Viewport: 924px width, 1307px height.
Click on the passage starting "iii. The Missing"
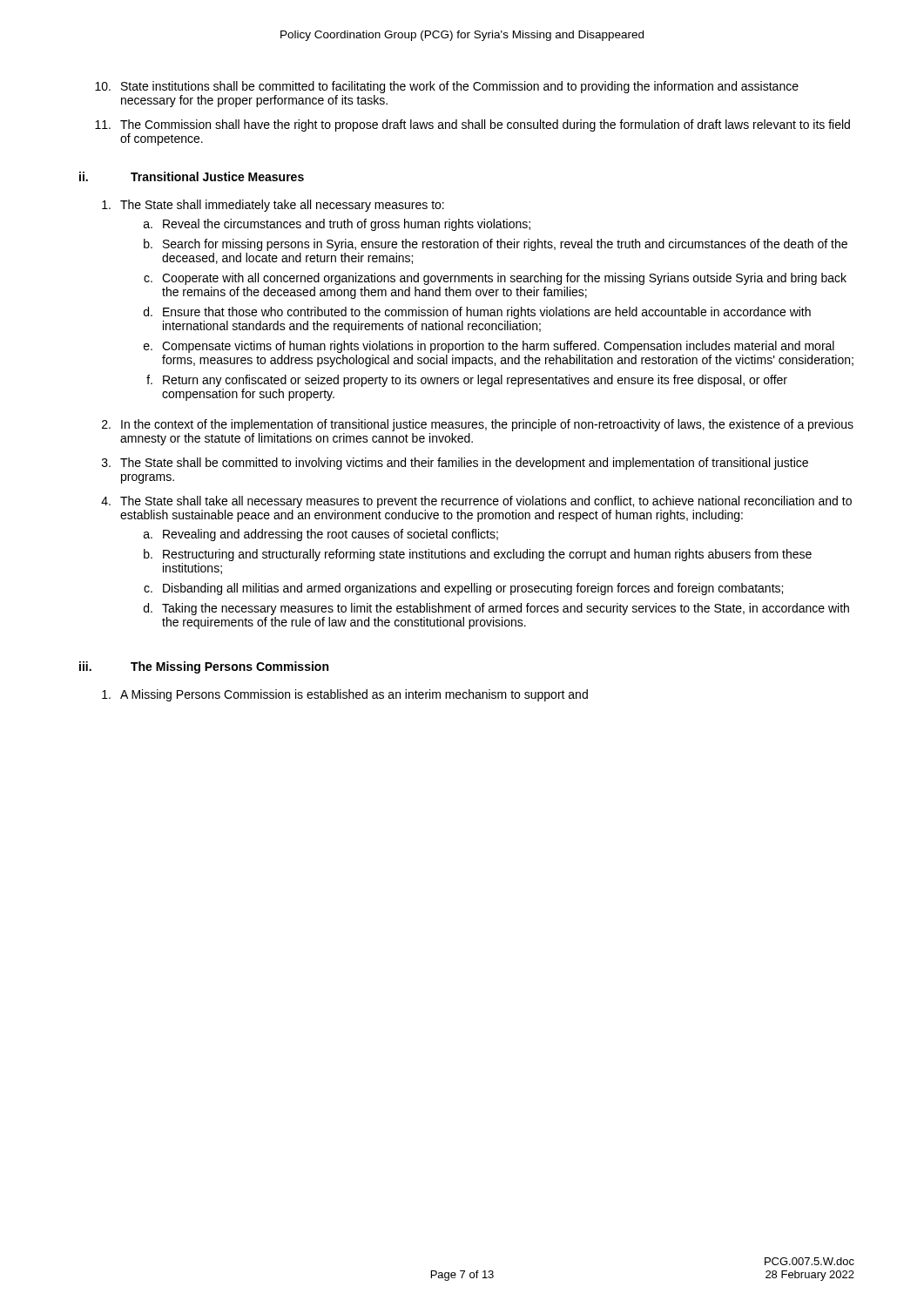click(x=204, y=667)
